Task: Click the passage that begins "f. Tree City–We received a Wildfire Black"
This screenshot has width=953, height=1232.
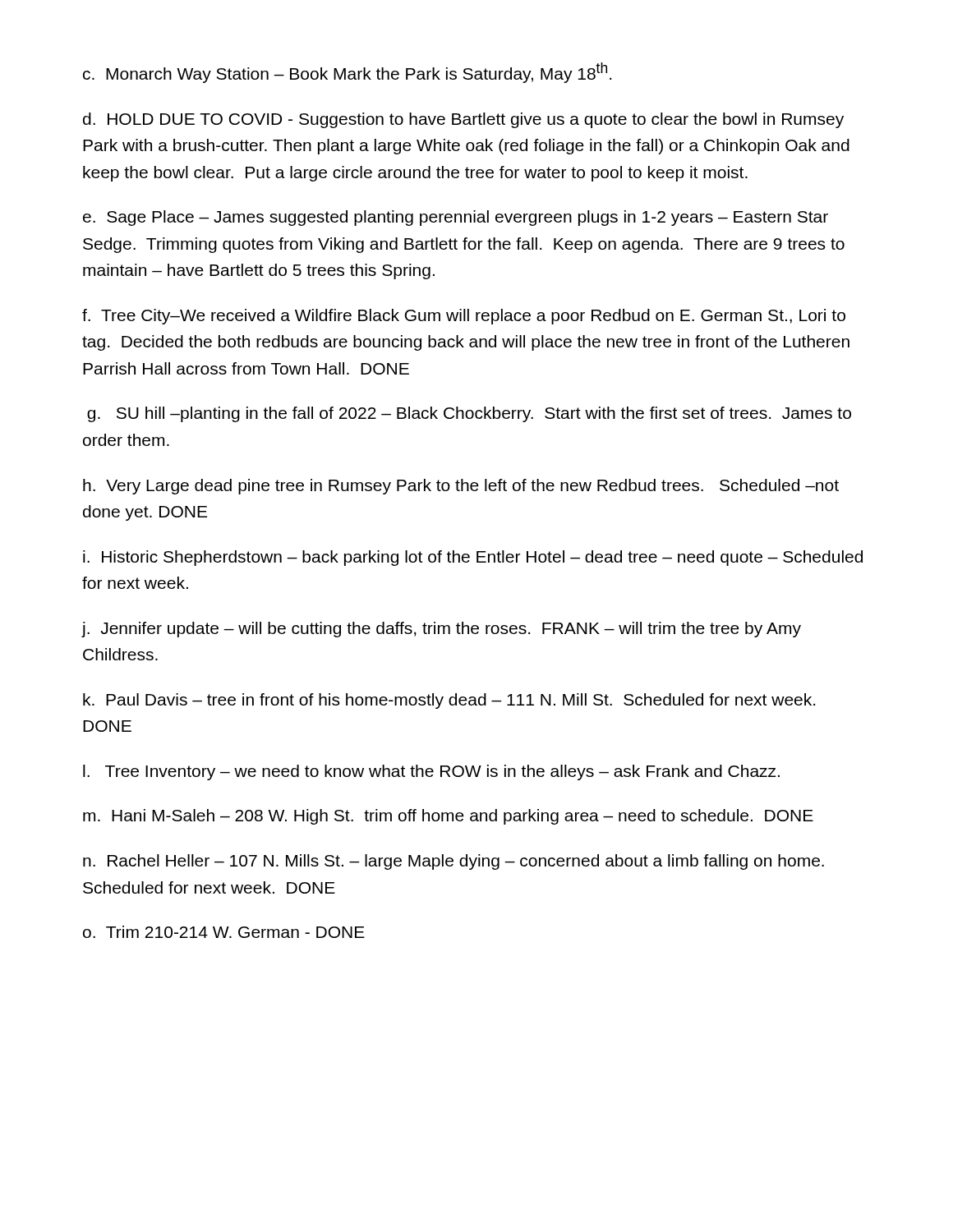Action: [466, 342]
